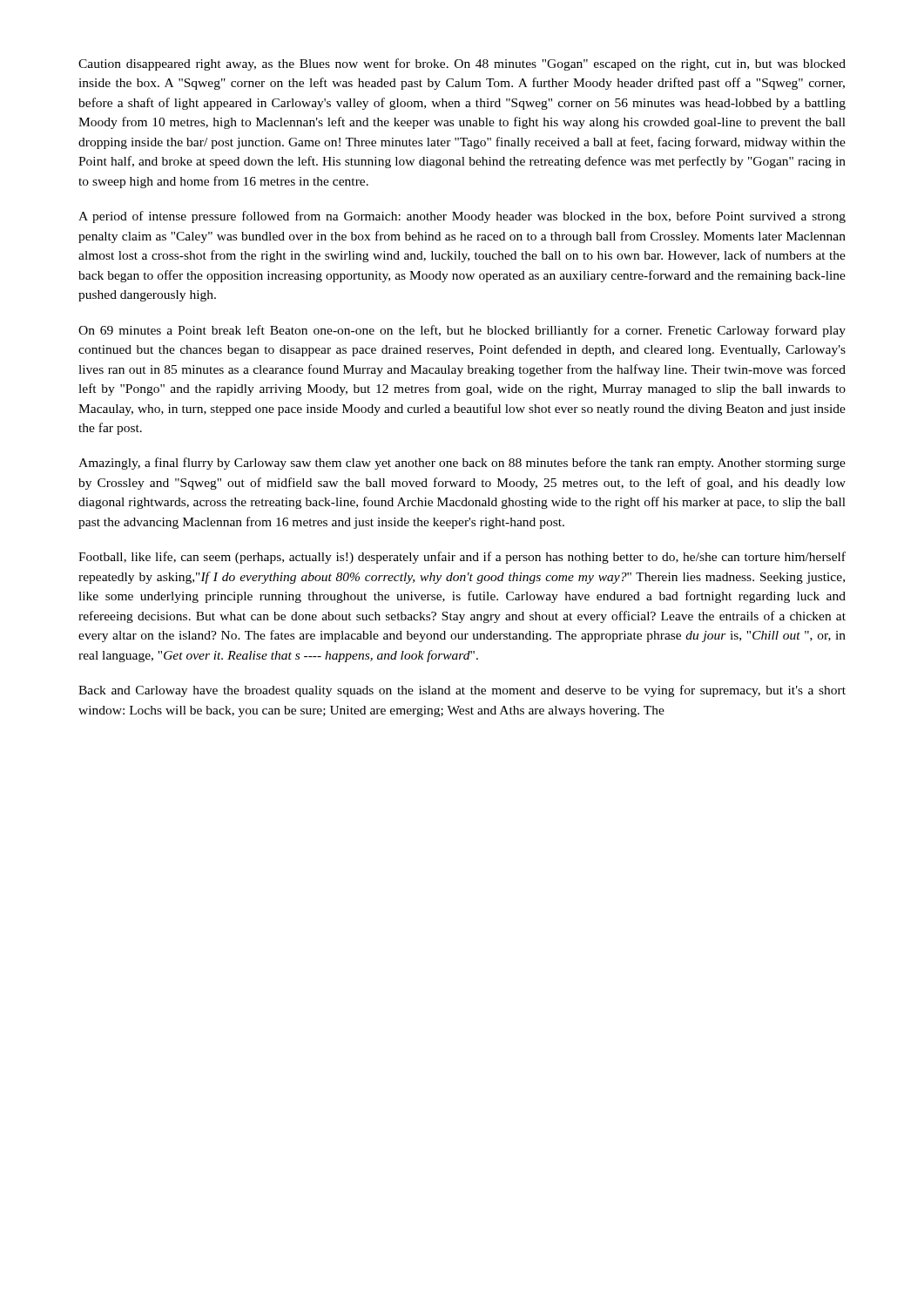Locate the block of text that opens with "Back and Carloway have"
Screen dimensions: 1307x924
(x=462, y=700)
